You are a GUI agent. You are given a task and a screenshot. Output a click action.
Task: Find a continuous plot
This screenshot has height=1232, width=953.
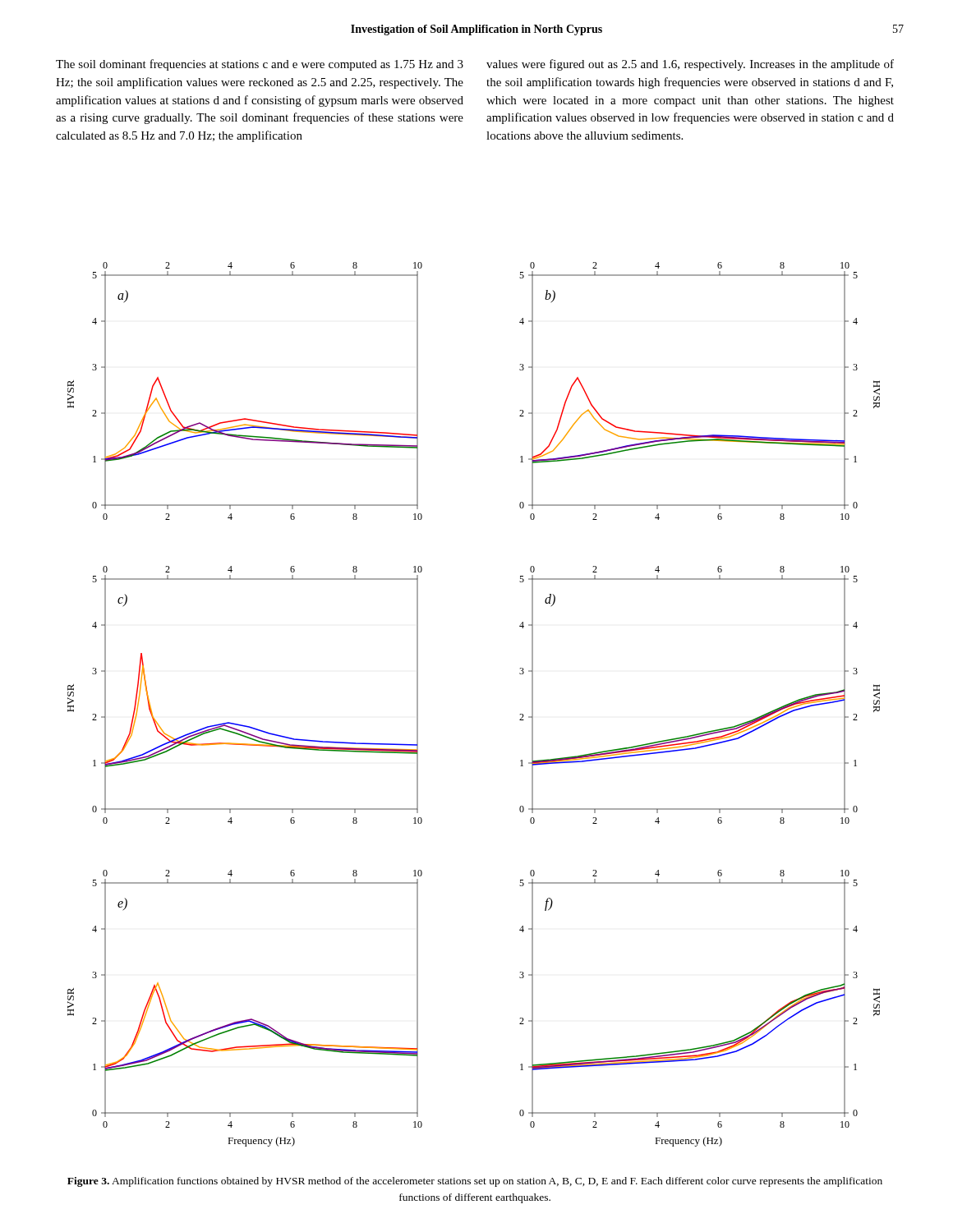475,708
